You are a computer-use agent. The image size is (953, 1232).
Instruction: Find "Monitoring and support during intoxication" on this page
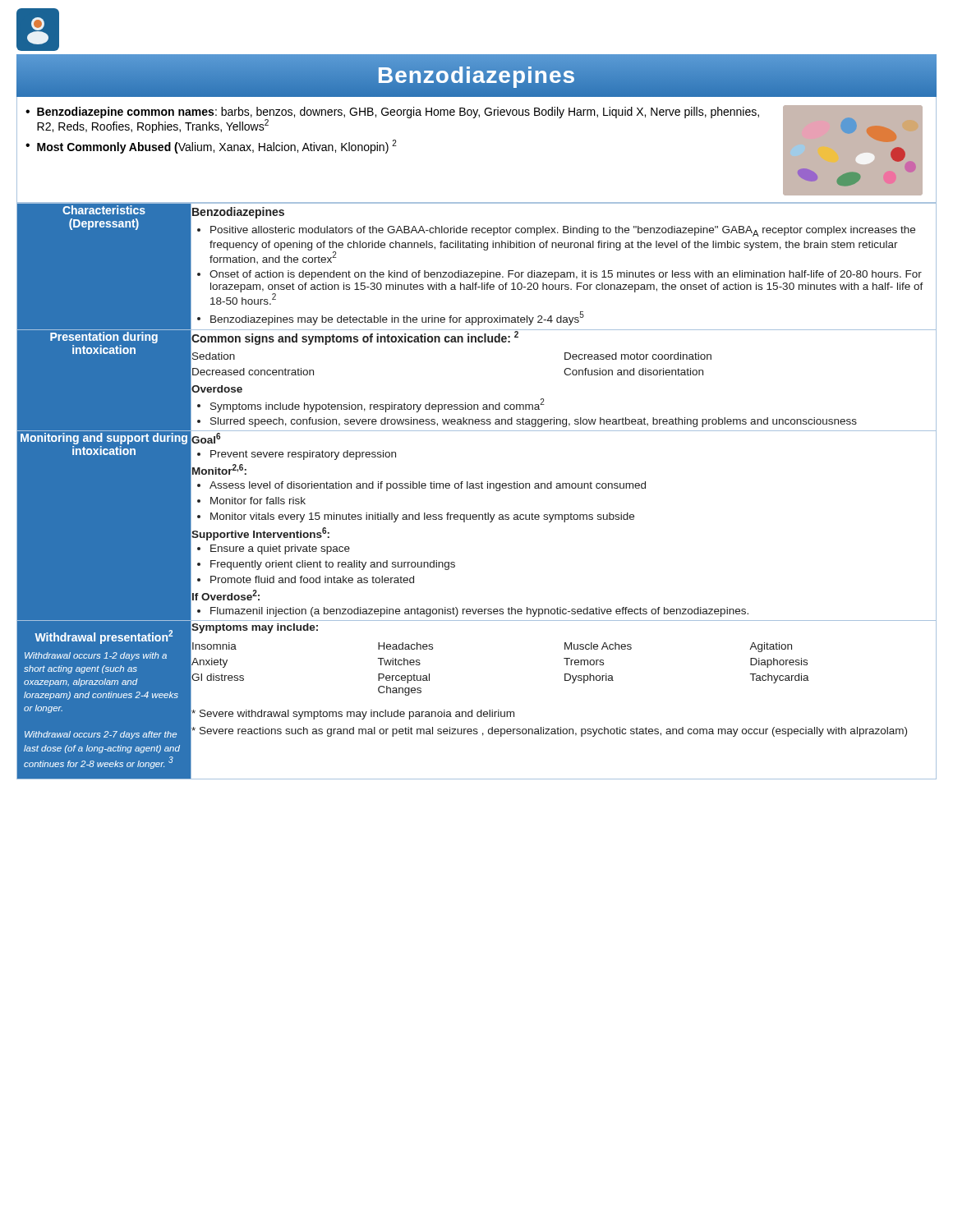(104, 445)
